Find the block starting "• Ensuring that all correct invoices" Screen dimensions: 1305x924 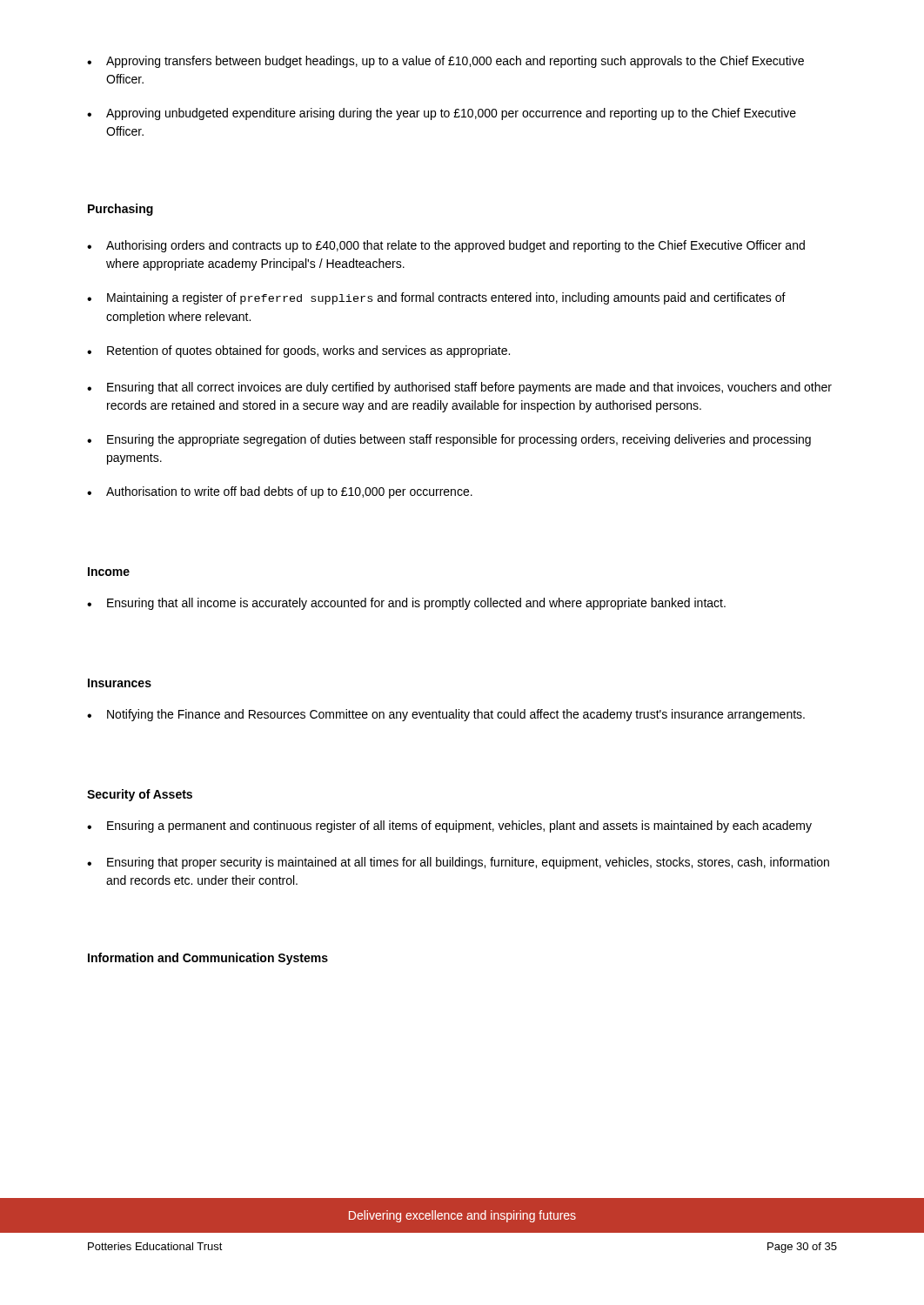pyautogui.click(x=462, y=397)
